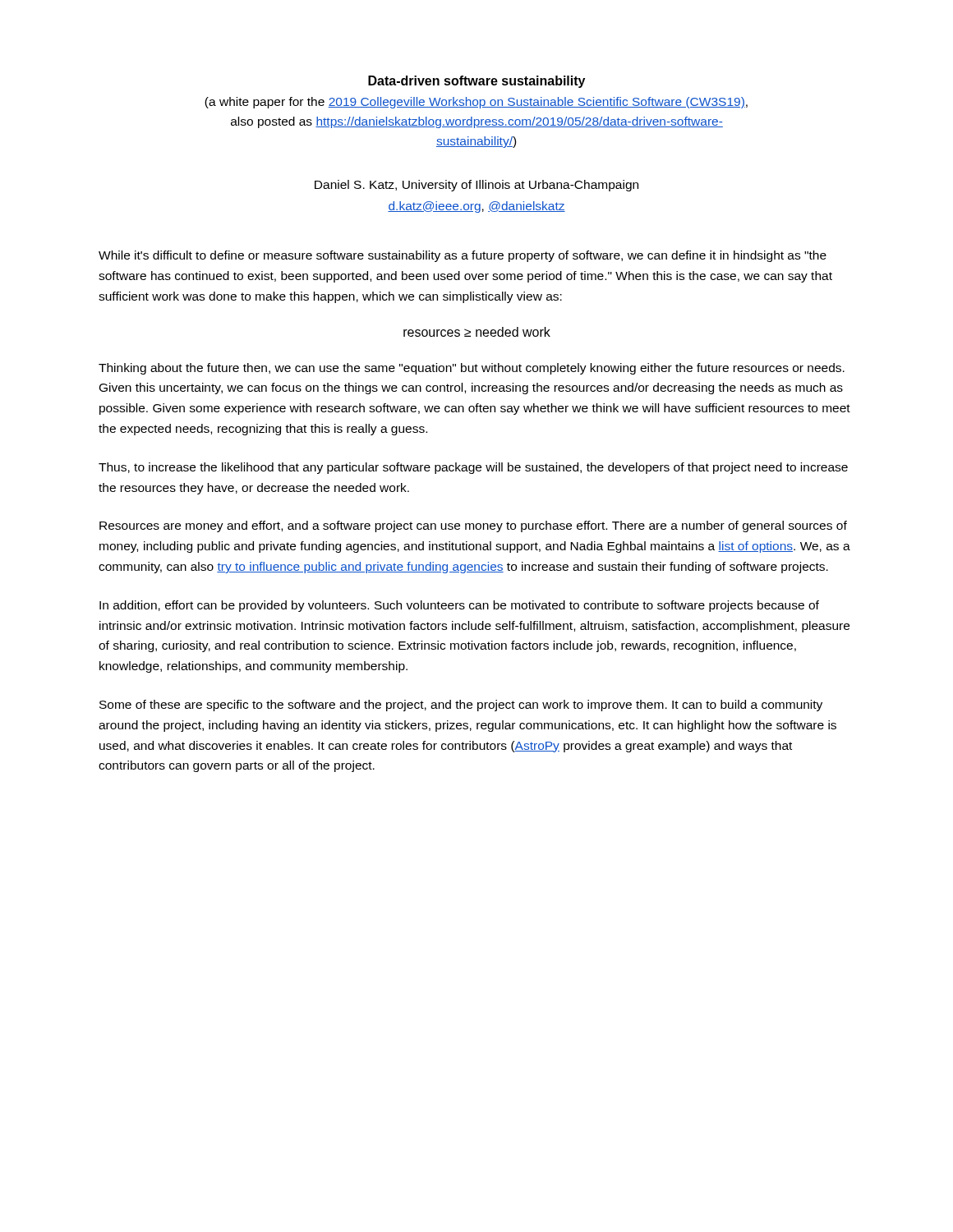953x1232 pixels.
Task: Click on the element starting "Data-driven software sustainability (a white paper for the"
Action: (476, 113)
